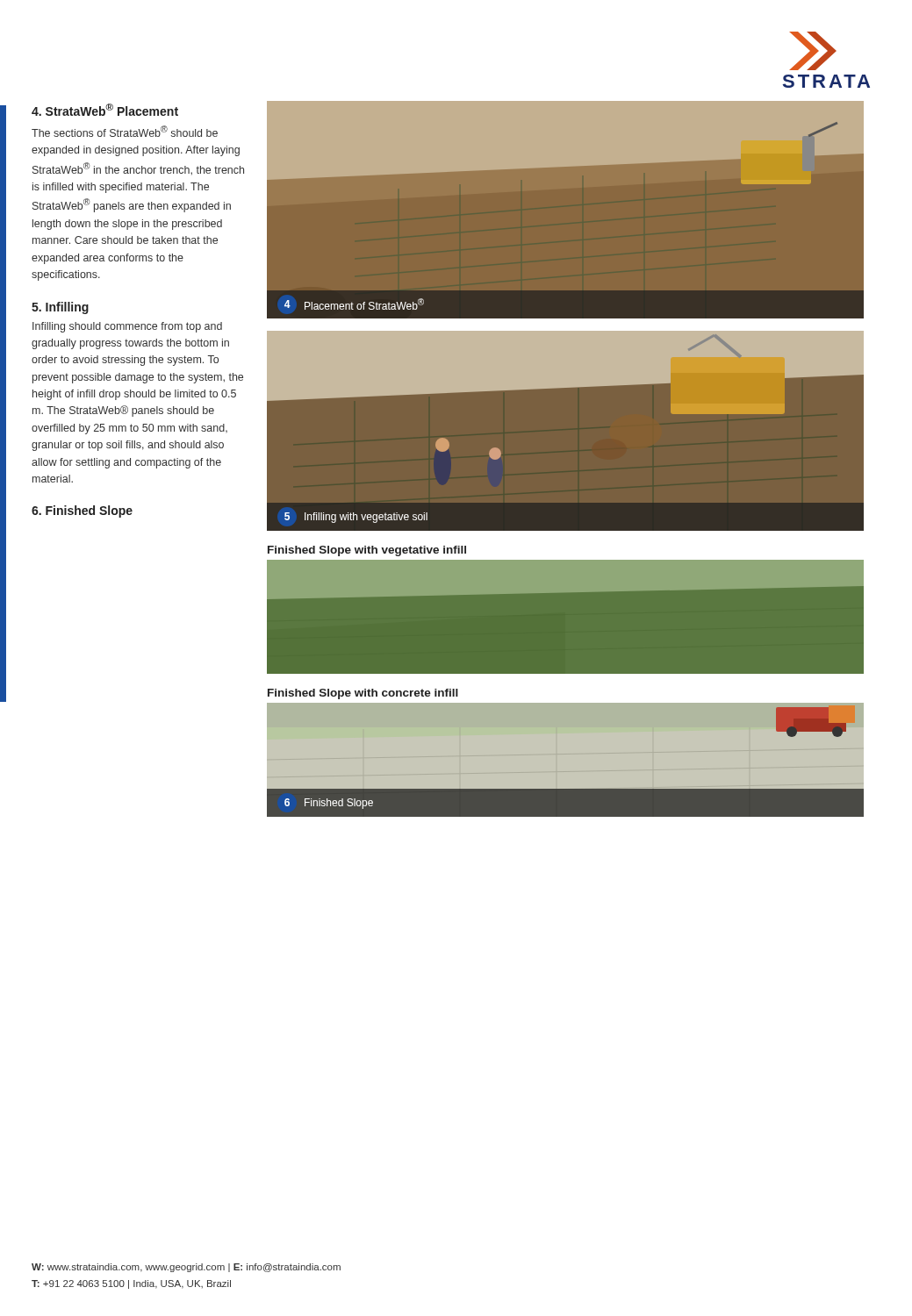Viewport: 912px width, 1316px height.
Task: Locate the region starting "4. StrataWeb® Placement"
Action: 105,110
